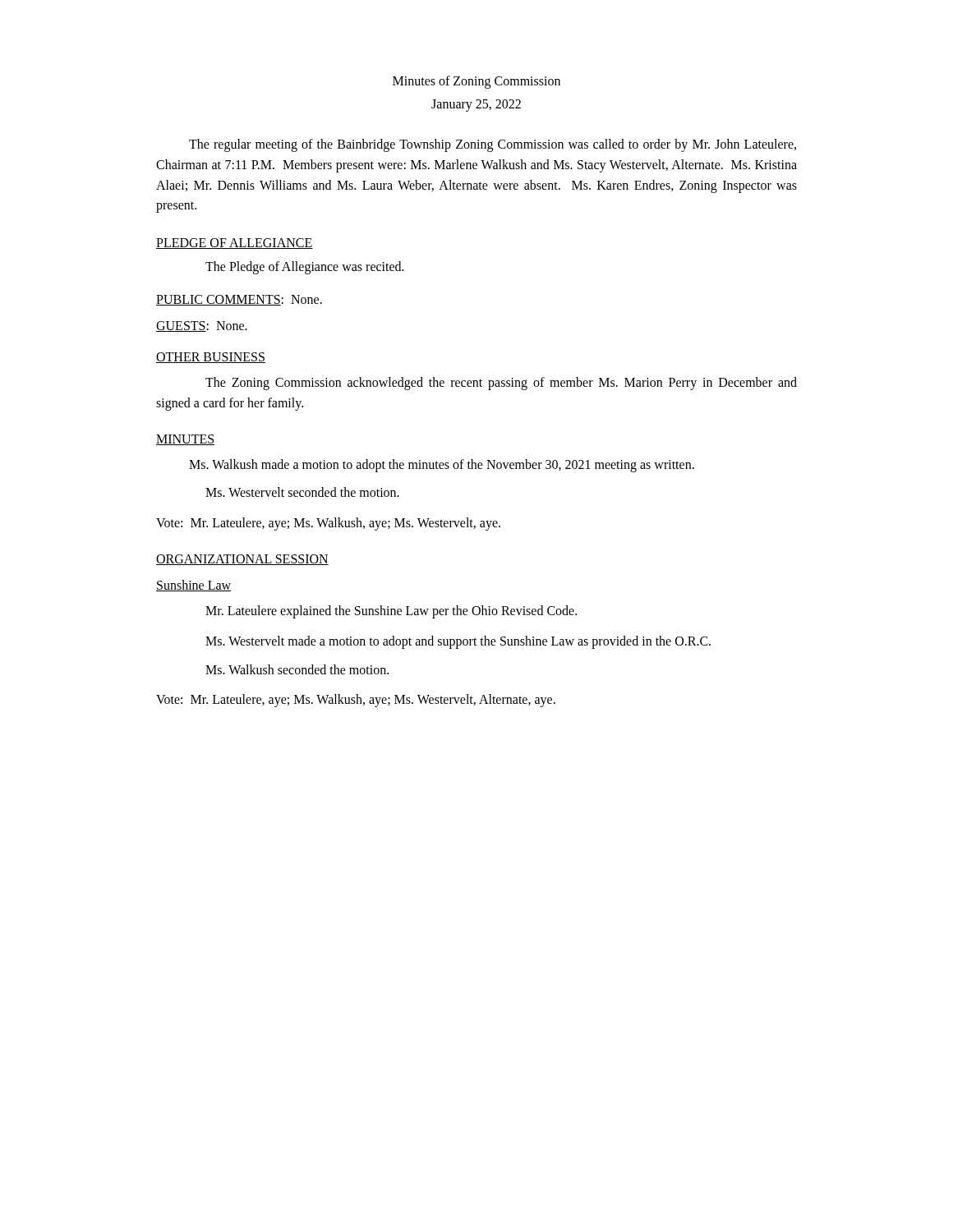
Task: Find "PLEDGE OF ALLEGIANCE" on this page
Action: click(x=234, y=243)
